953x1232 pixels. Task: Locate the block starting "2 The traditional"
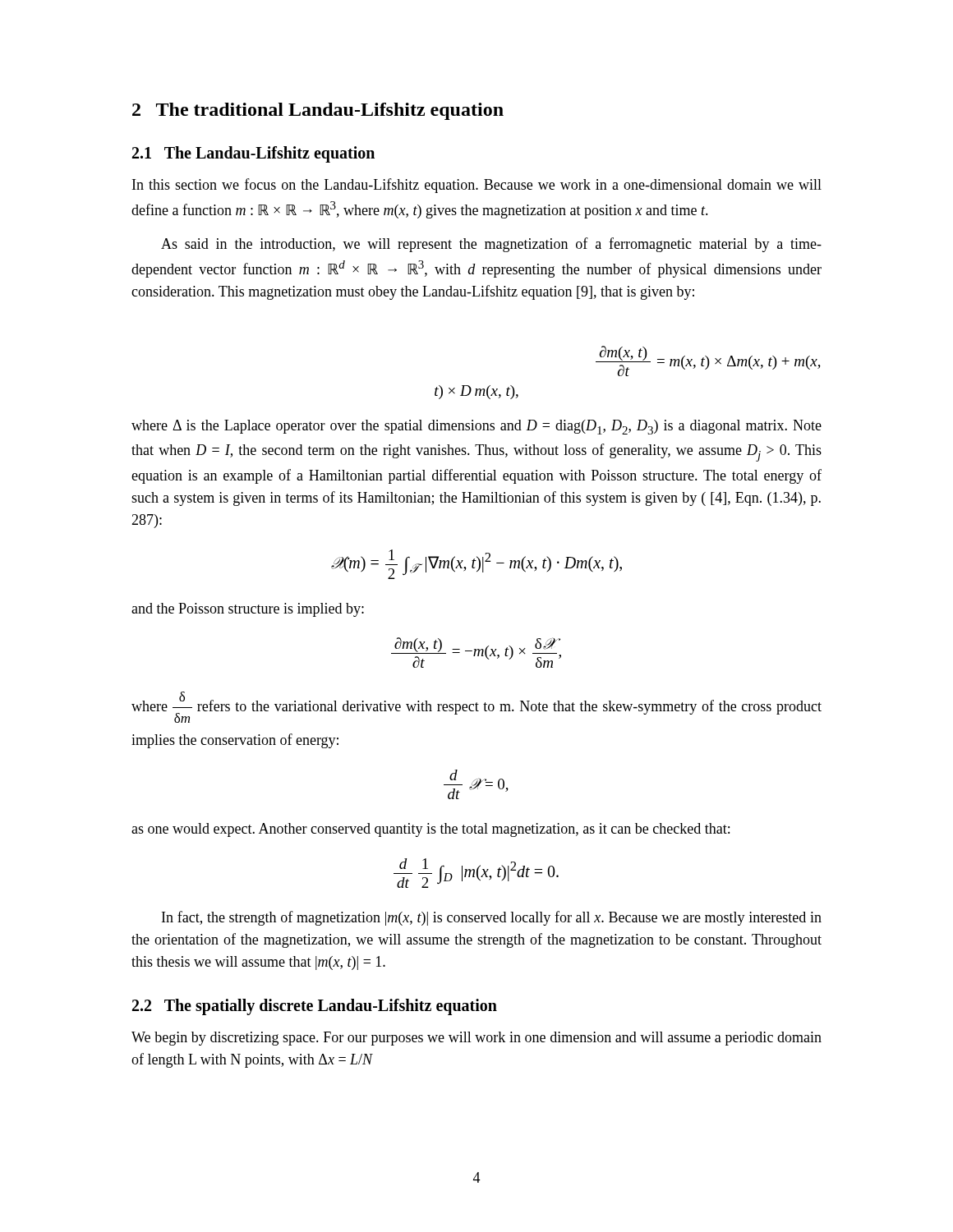coord(476,110)
